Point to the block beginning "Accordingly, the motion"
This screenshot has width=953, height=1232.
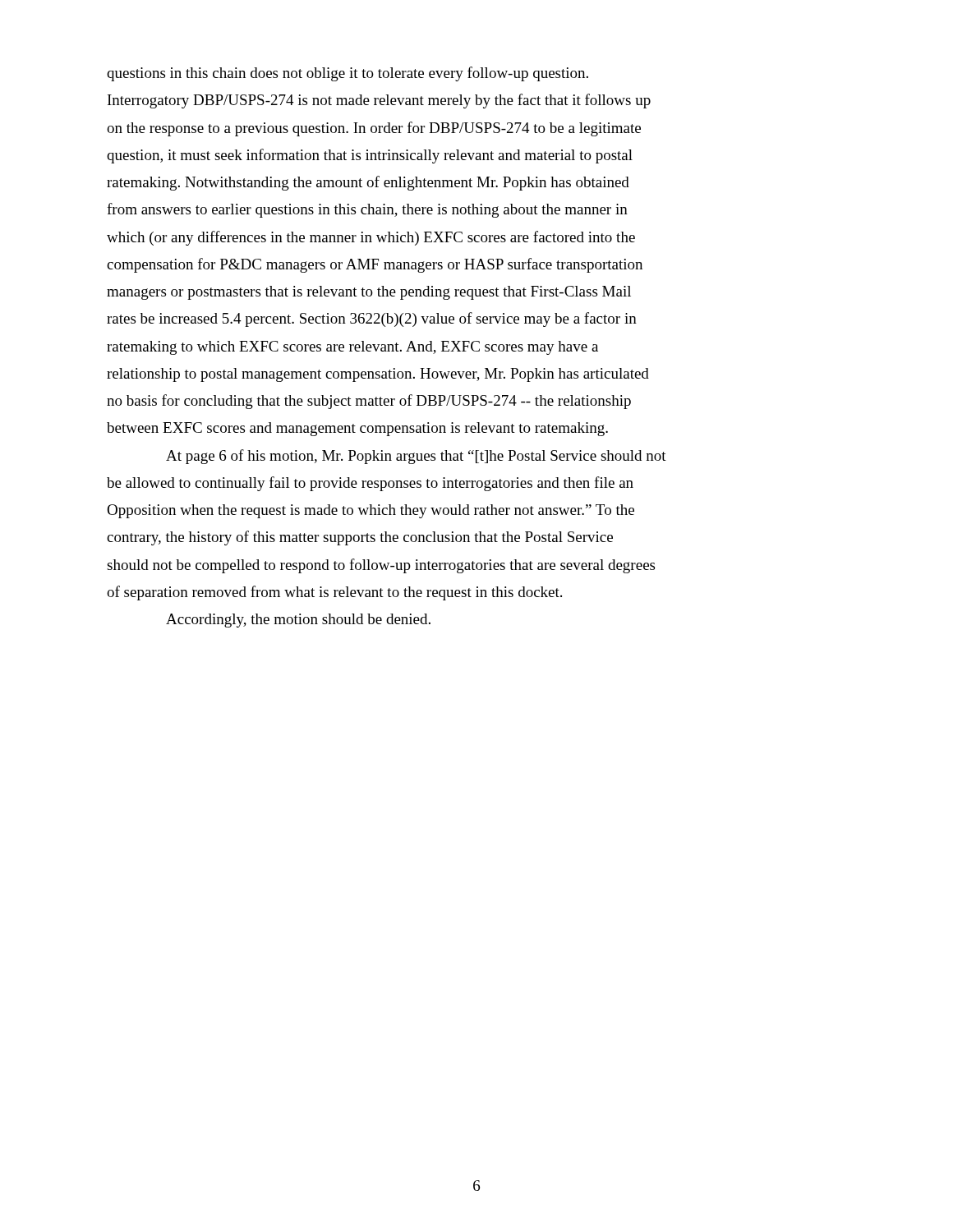[x=298, y=621]
